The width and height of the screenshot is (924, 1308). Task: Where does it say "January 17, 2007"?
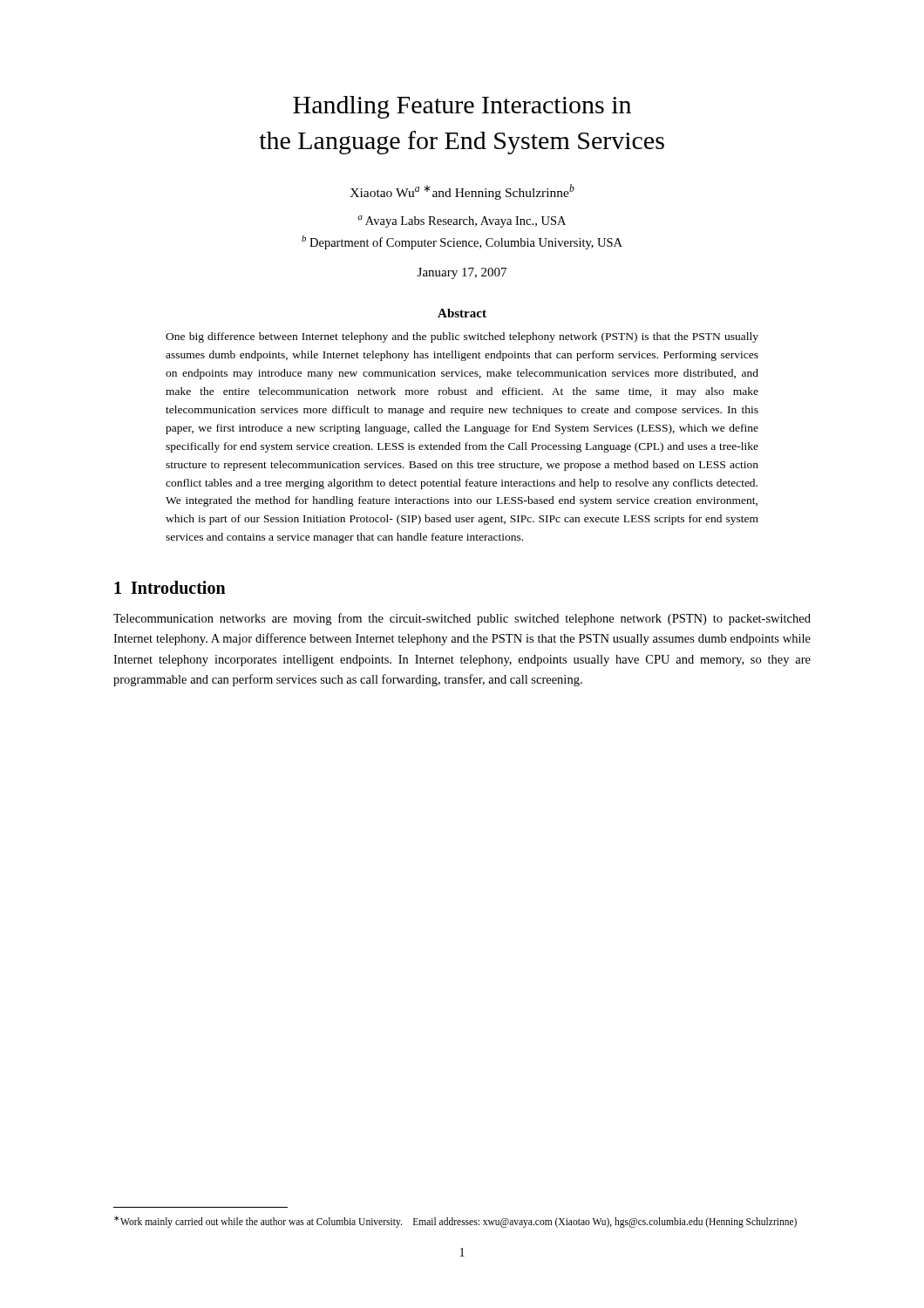[x=462, y=272]
